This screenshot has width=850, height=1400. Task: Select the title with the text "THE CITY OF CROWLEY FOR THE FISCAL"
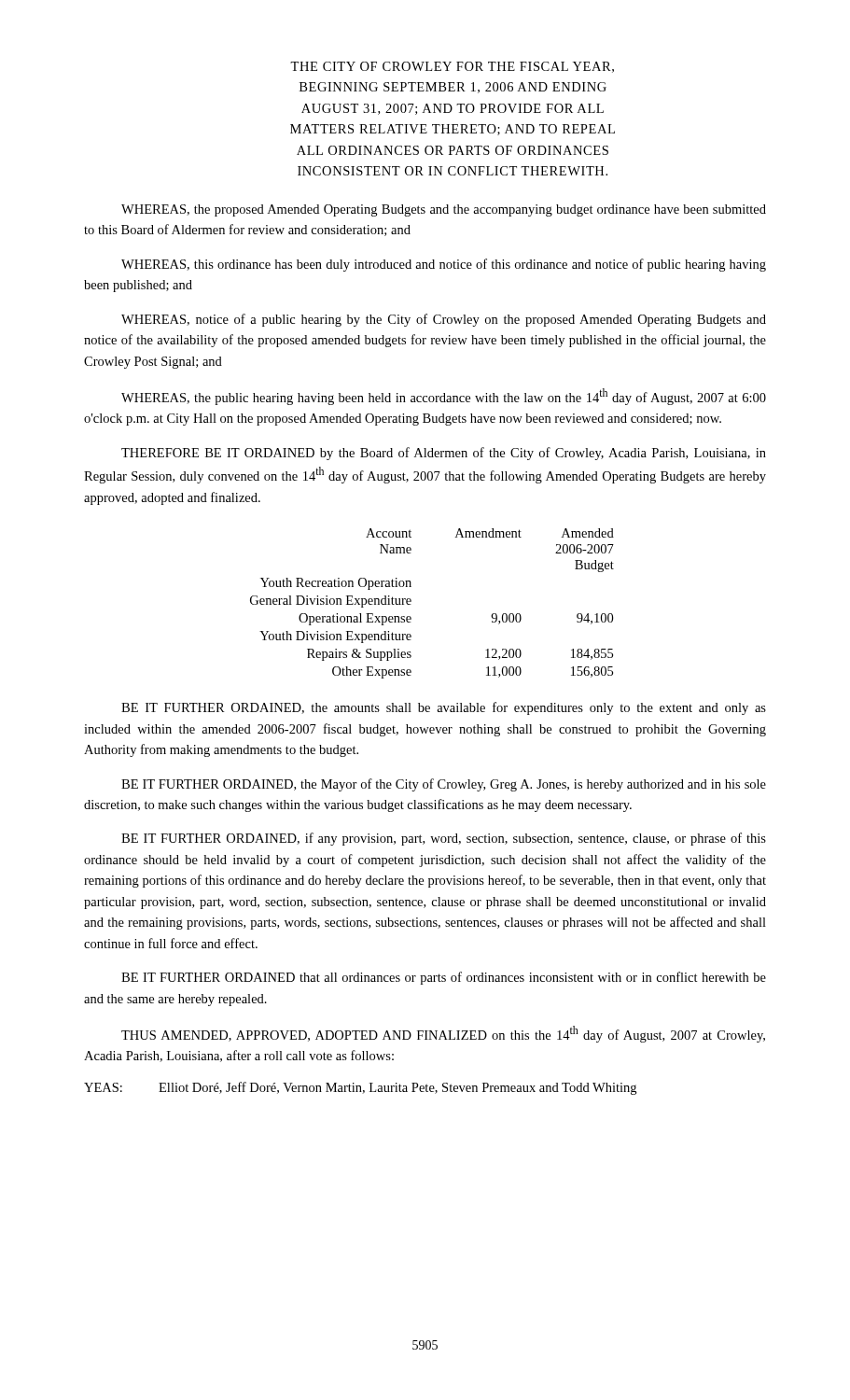click(453, 119)
